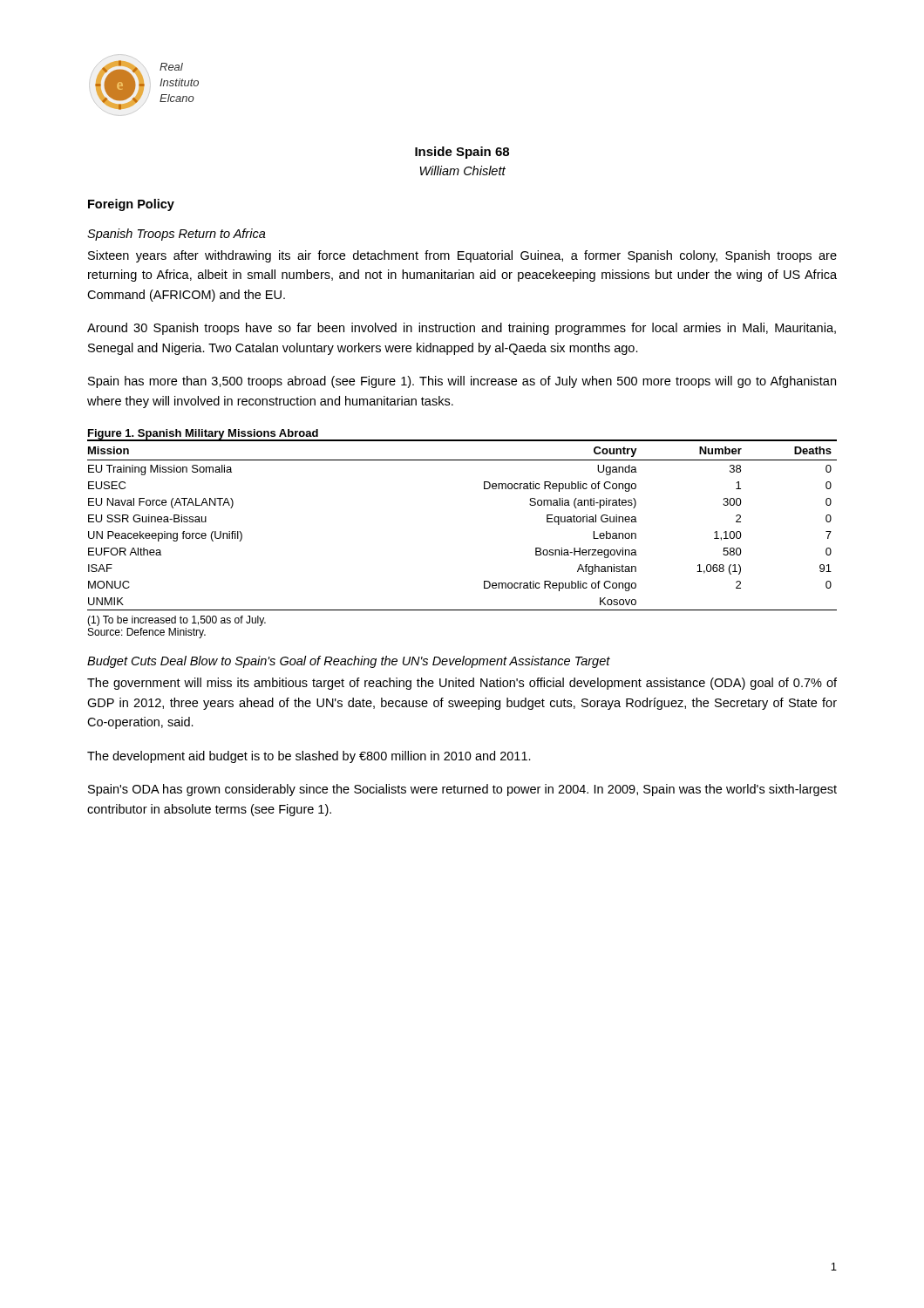Where does it say "Spanish Troops Return to Africa"?

(176, 234)
